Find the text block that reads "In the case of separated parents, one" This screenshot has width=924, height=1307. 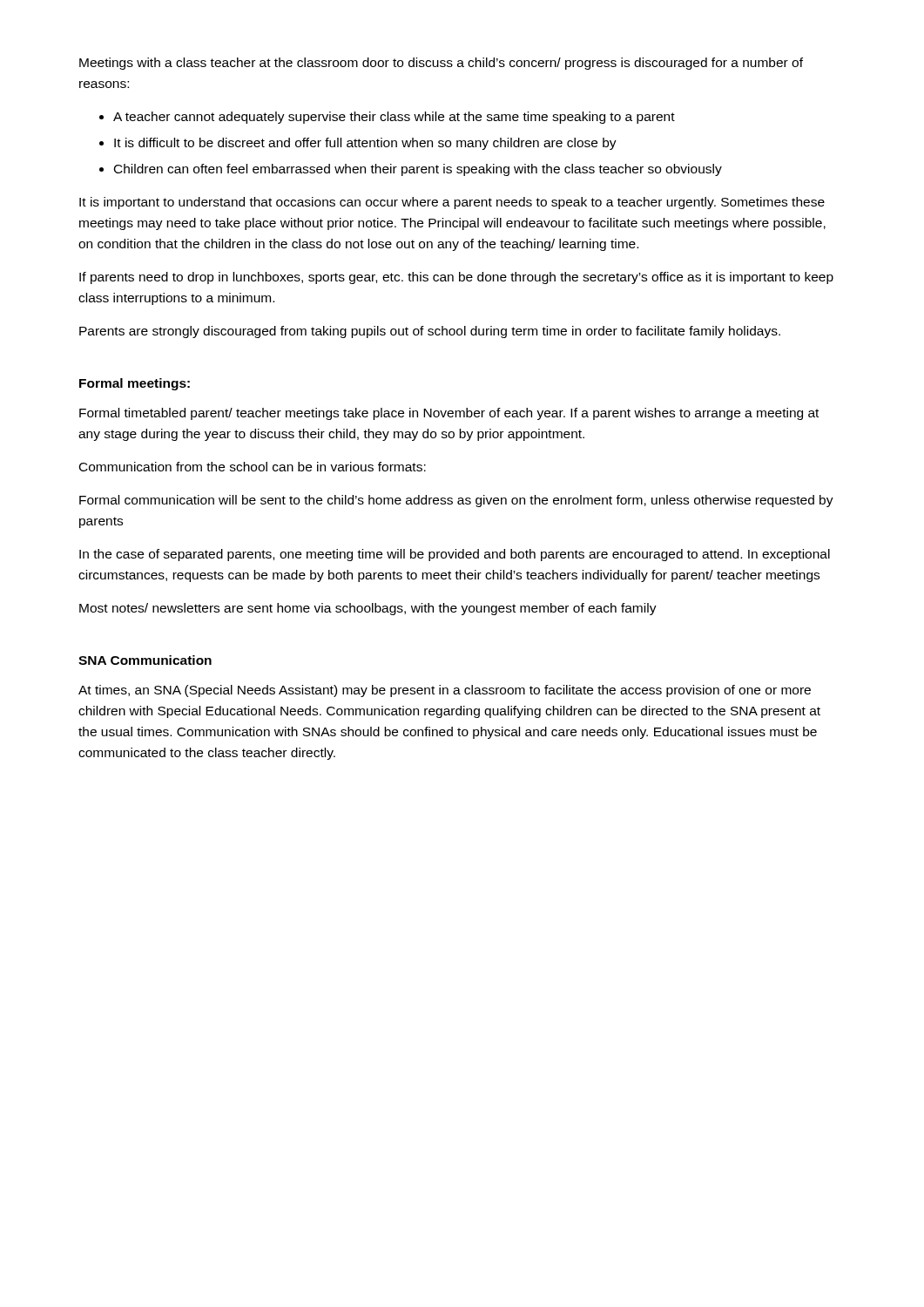(454, 564)
